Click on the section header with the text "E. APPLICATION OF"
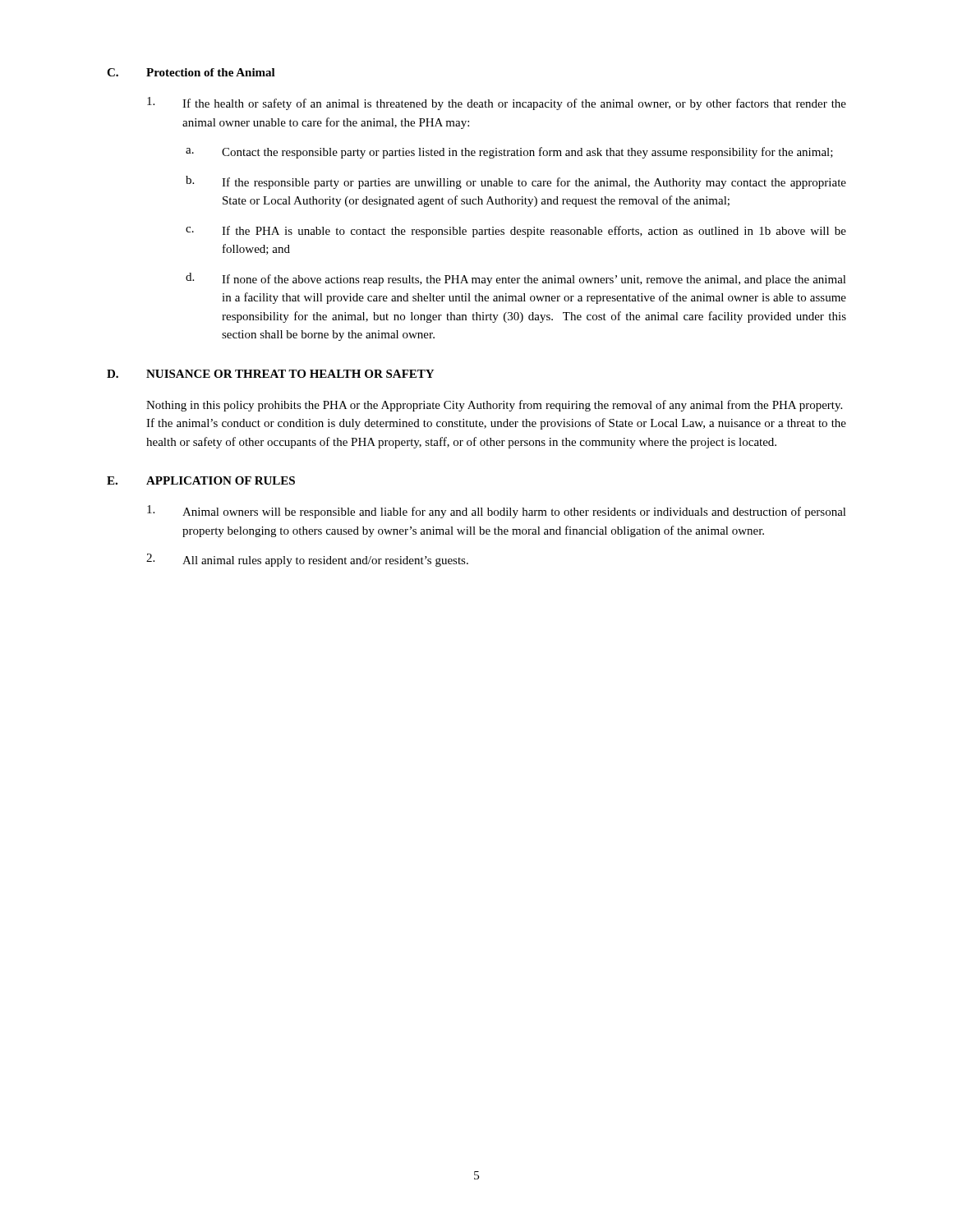The width and height of the screenshot is (953, 1232). (201, 481)
